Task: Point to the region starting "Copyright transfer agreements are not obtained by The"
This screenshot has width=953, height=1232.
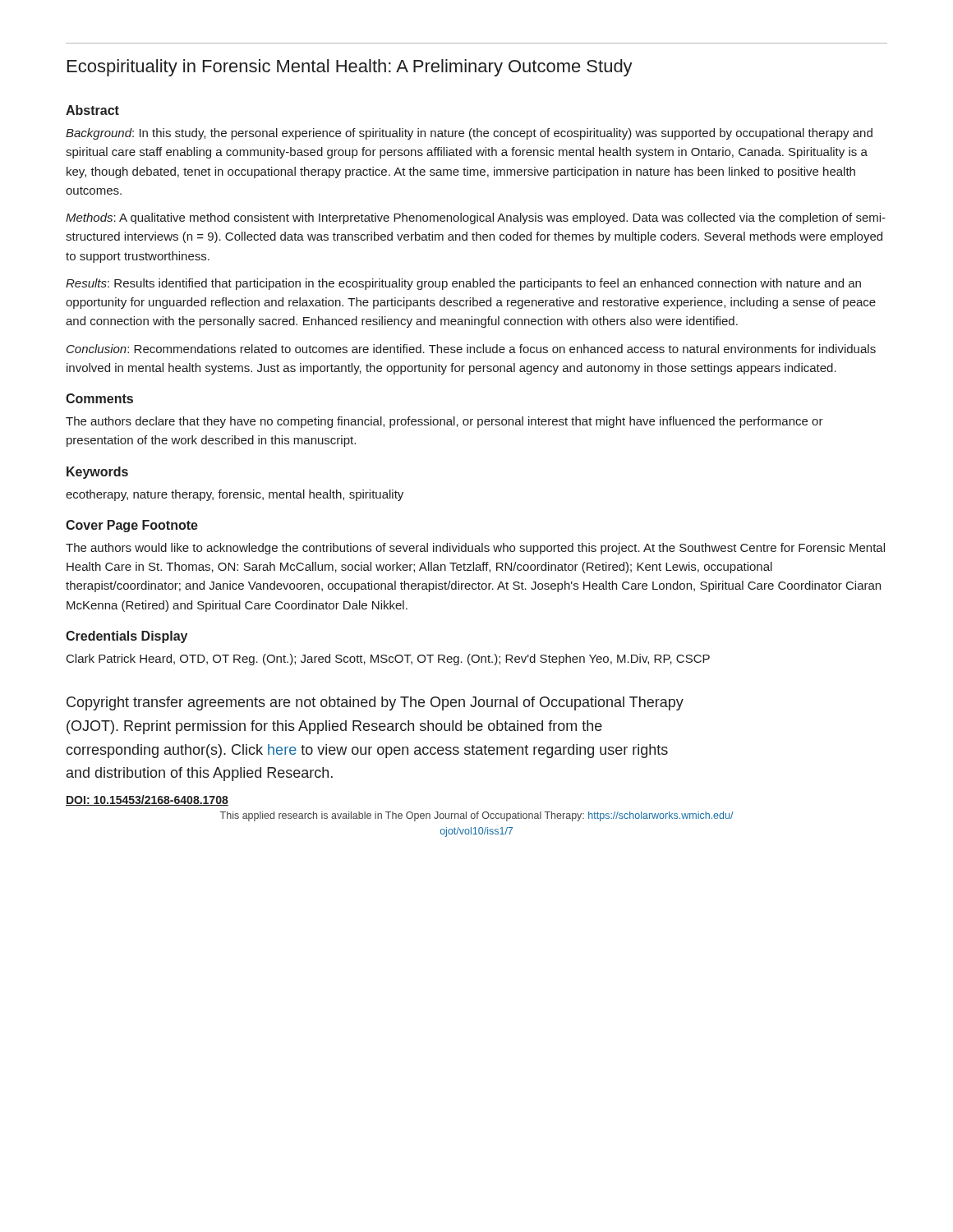Action: point(476,738)
